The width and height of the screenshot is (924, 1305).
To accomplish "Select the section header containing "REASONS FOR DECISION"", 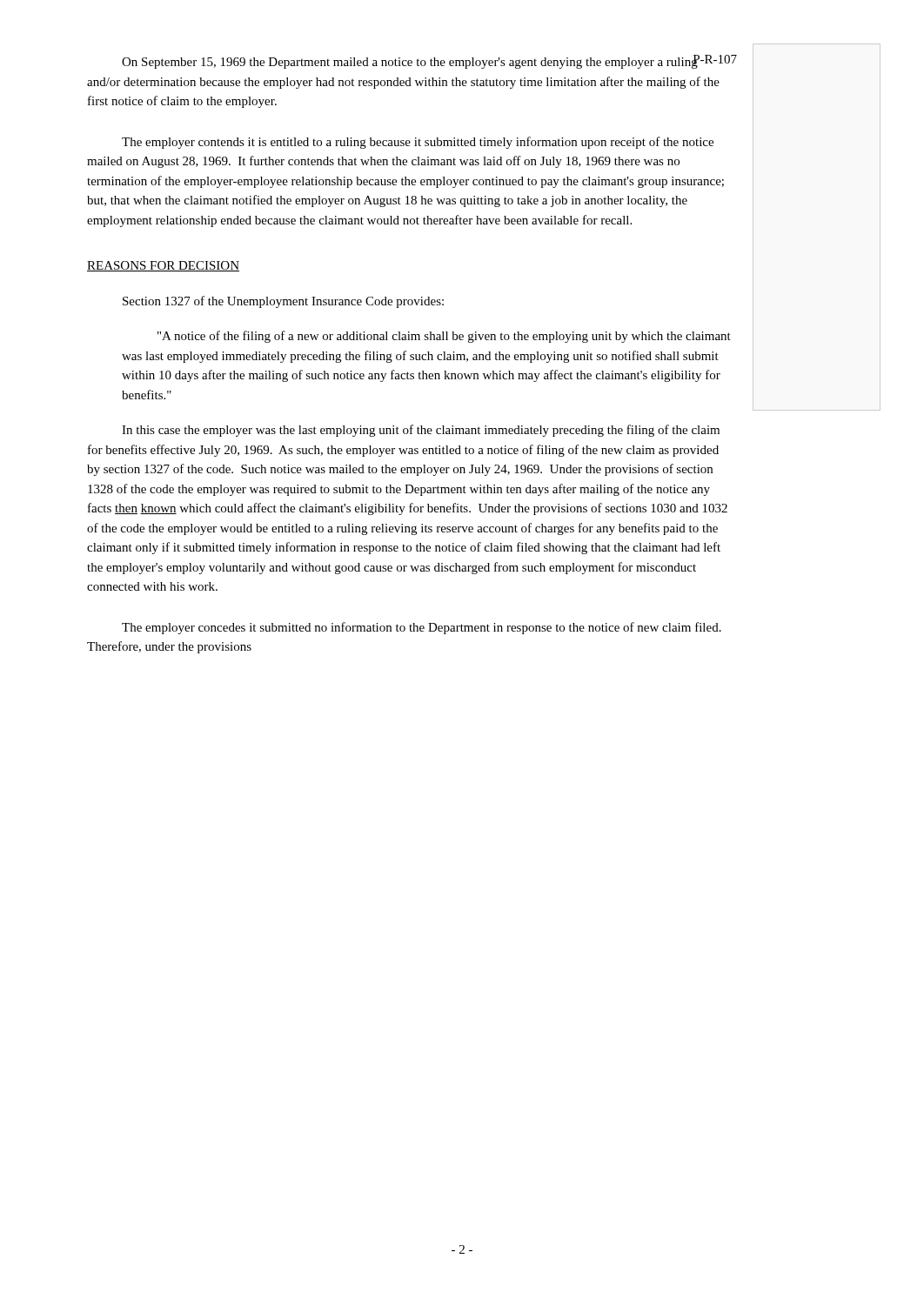I will point(163,265).
